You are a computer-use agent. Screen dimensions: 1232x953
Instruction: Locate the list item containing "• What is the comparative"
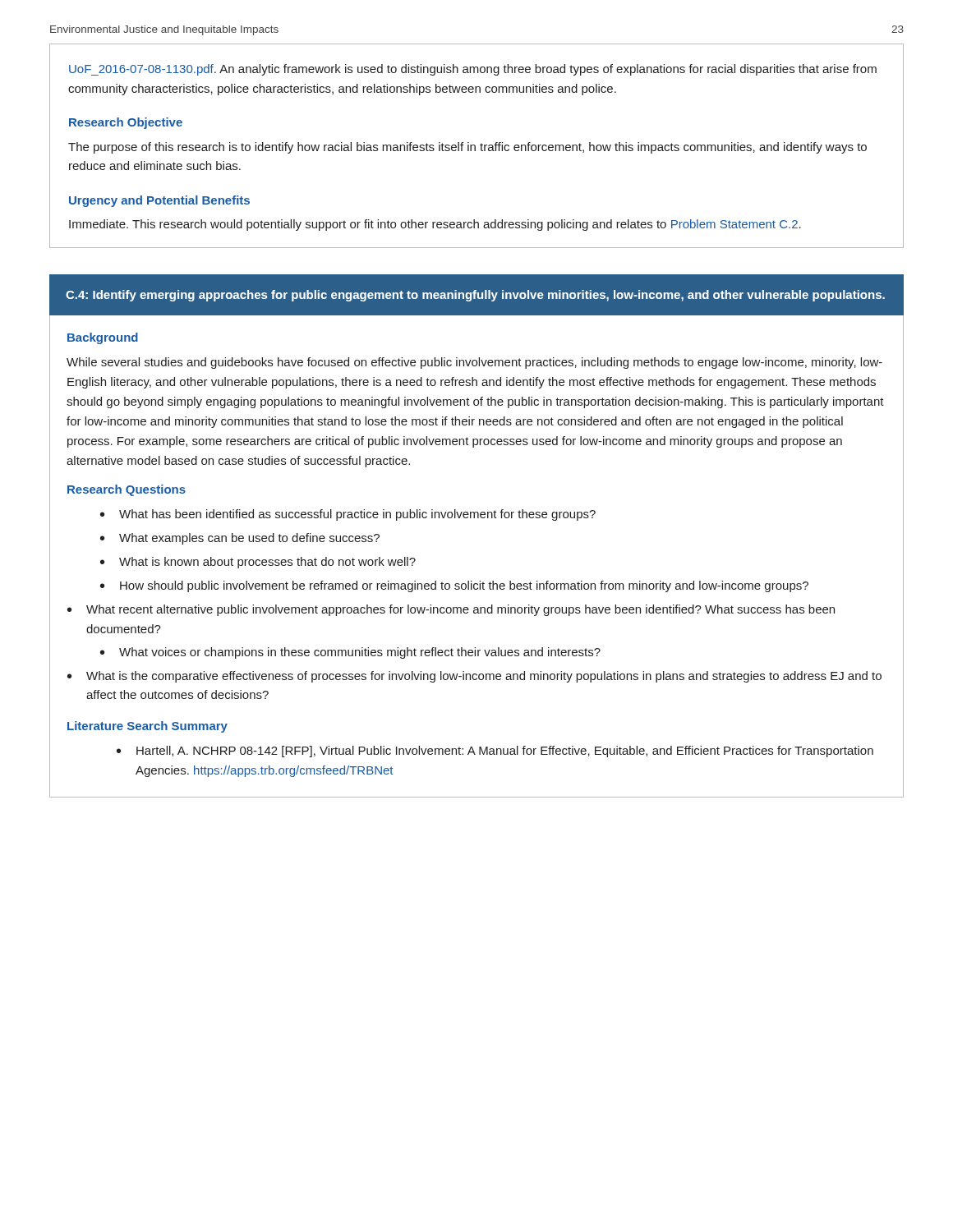pos(476,685)
